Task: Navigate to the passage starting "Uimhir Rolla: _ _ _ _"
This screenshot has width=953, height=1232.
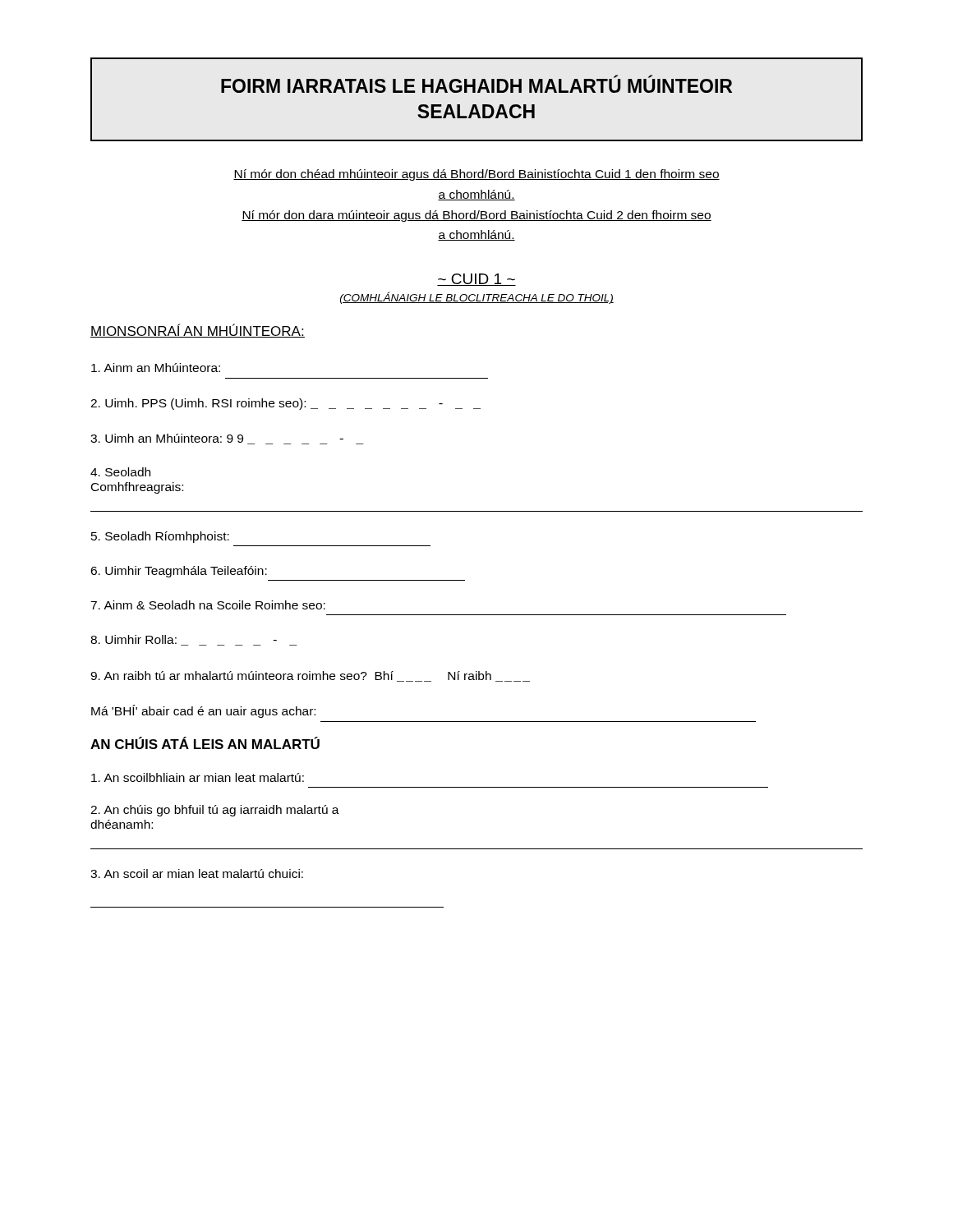Action: [x=175, y=639]
